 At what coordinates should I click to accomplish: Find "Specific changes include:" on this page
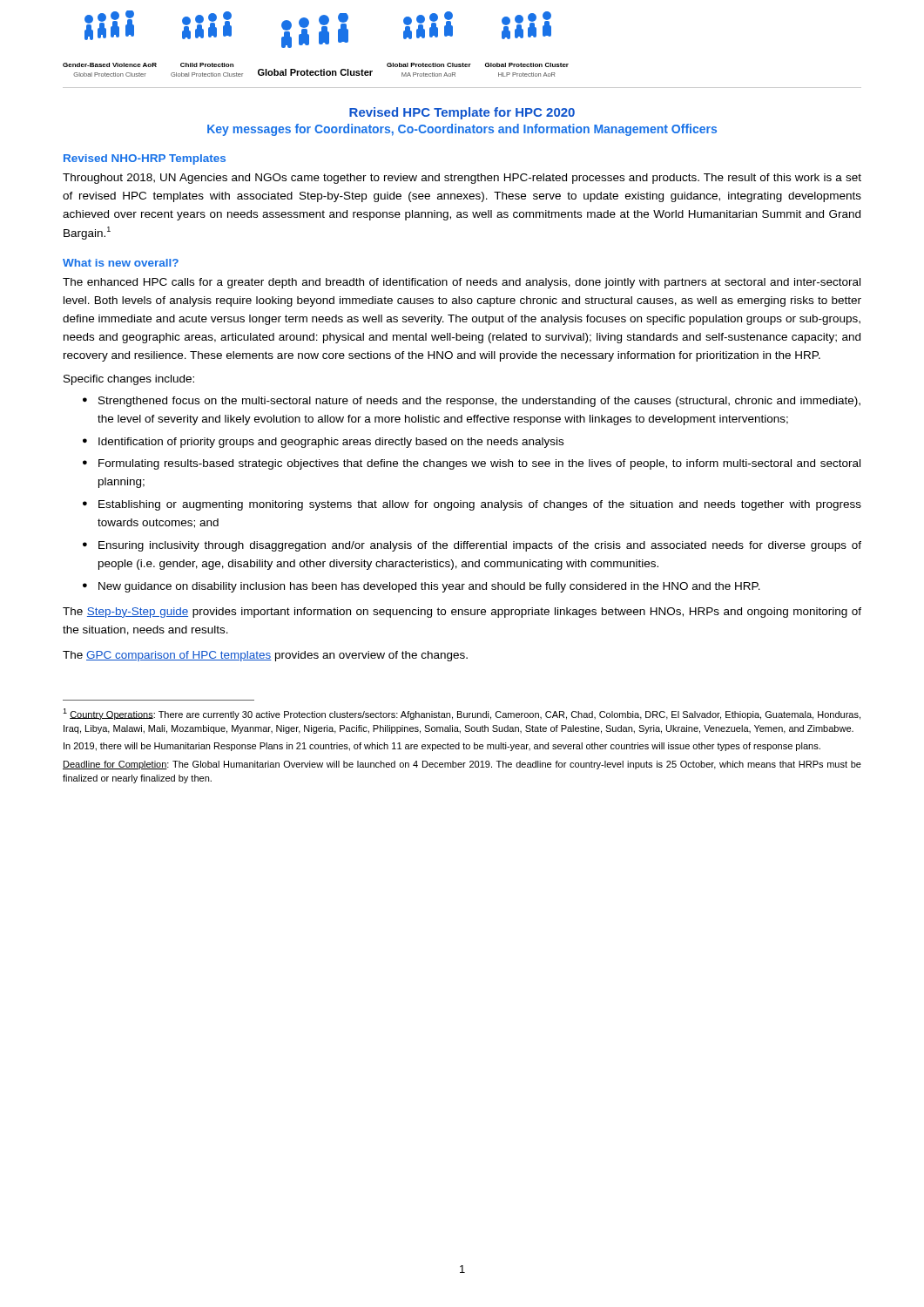tap(129, 378)
